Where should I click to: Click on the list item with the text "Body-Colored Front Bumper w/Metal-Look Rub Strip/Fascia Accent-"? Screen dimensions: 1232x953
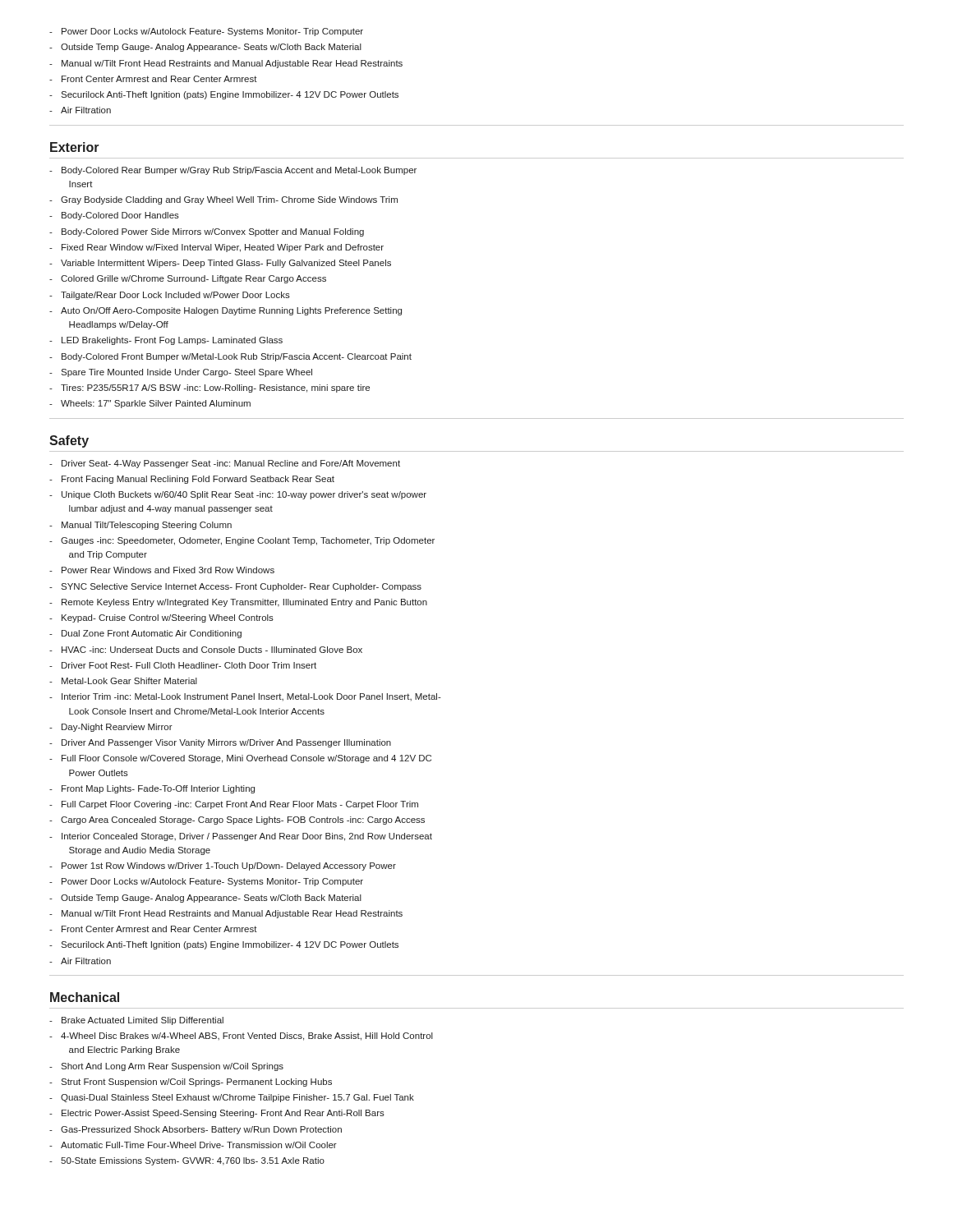coord(236,356)
